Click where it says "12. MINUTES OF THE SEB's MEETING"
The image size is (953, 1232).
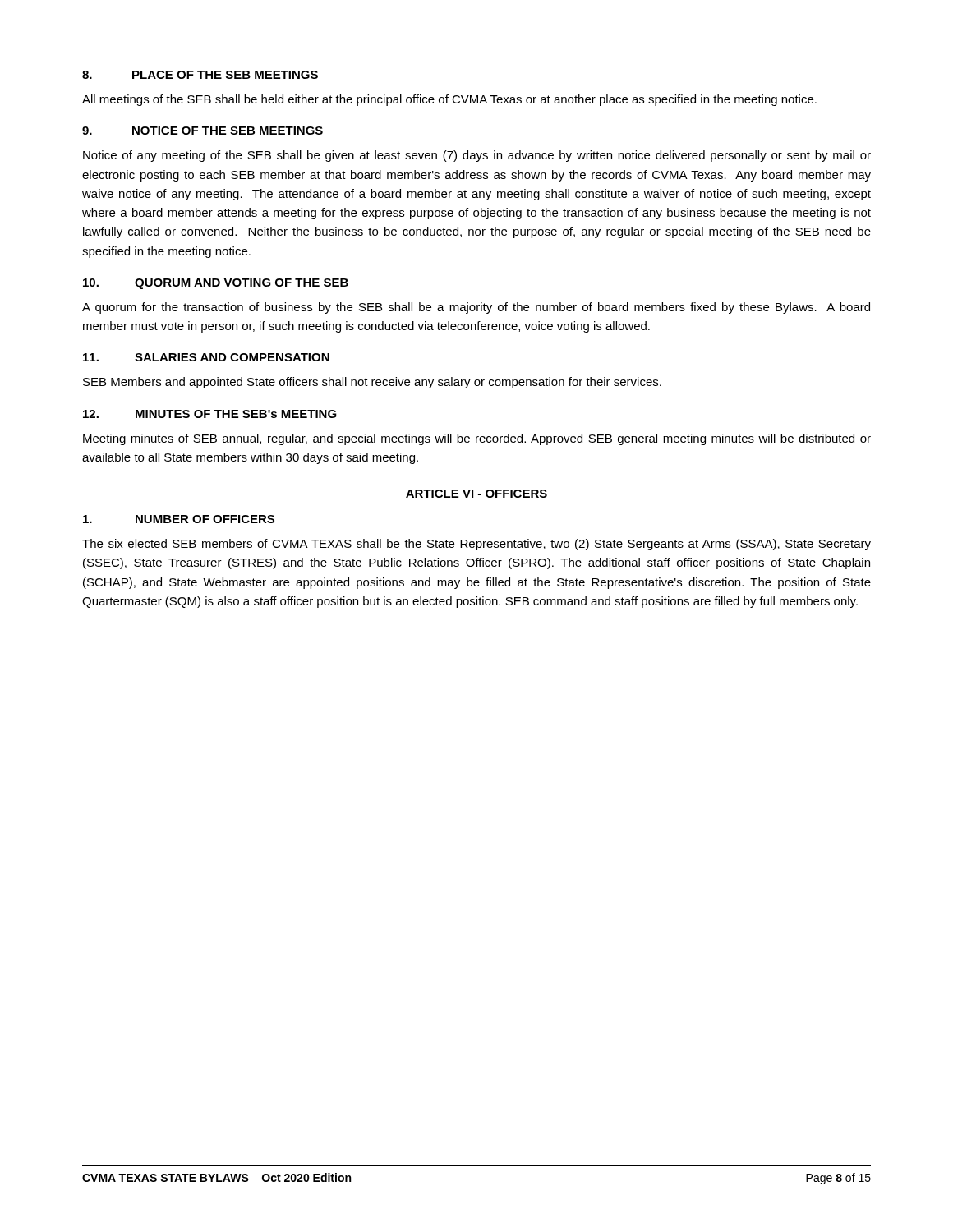coord(210,413)
